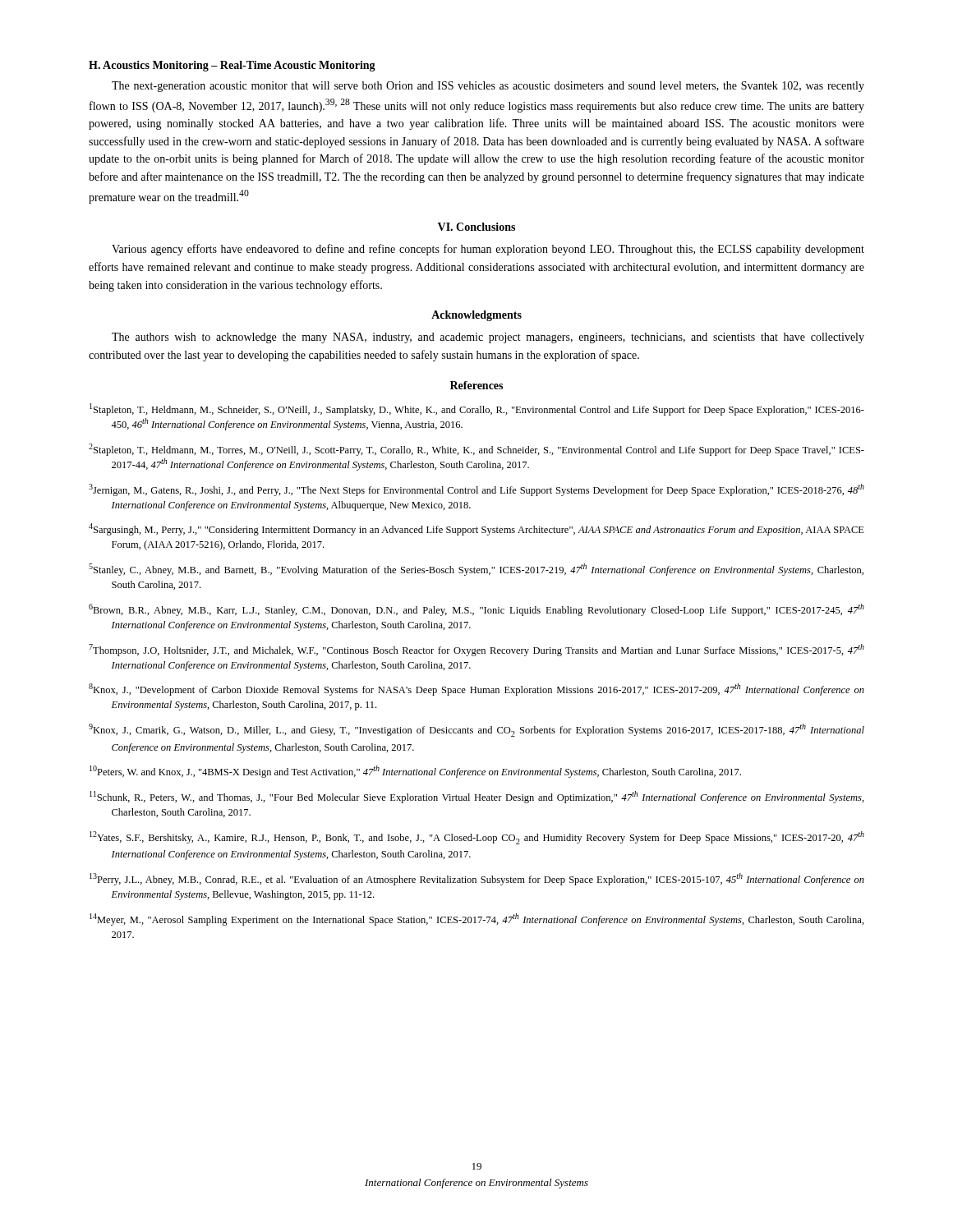Find the block on this page that starts "3Jernigan, M., Gatens, R.,"
Image resolution: width=953 pixels, height=1232 pixels.
(476, 497)
